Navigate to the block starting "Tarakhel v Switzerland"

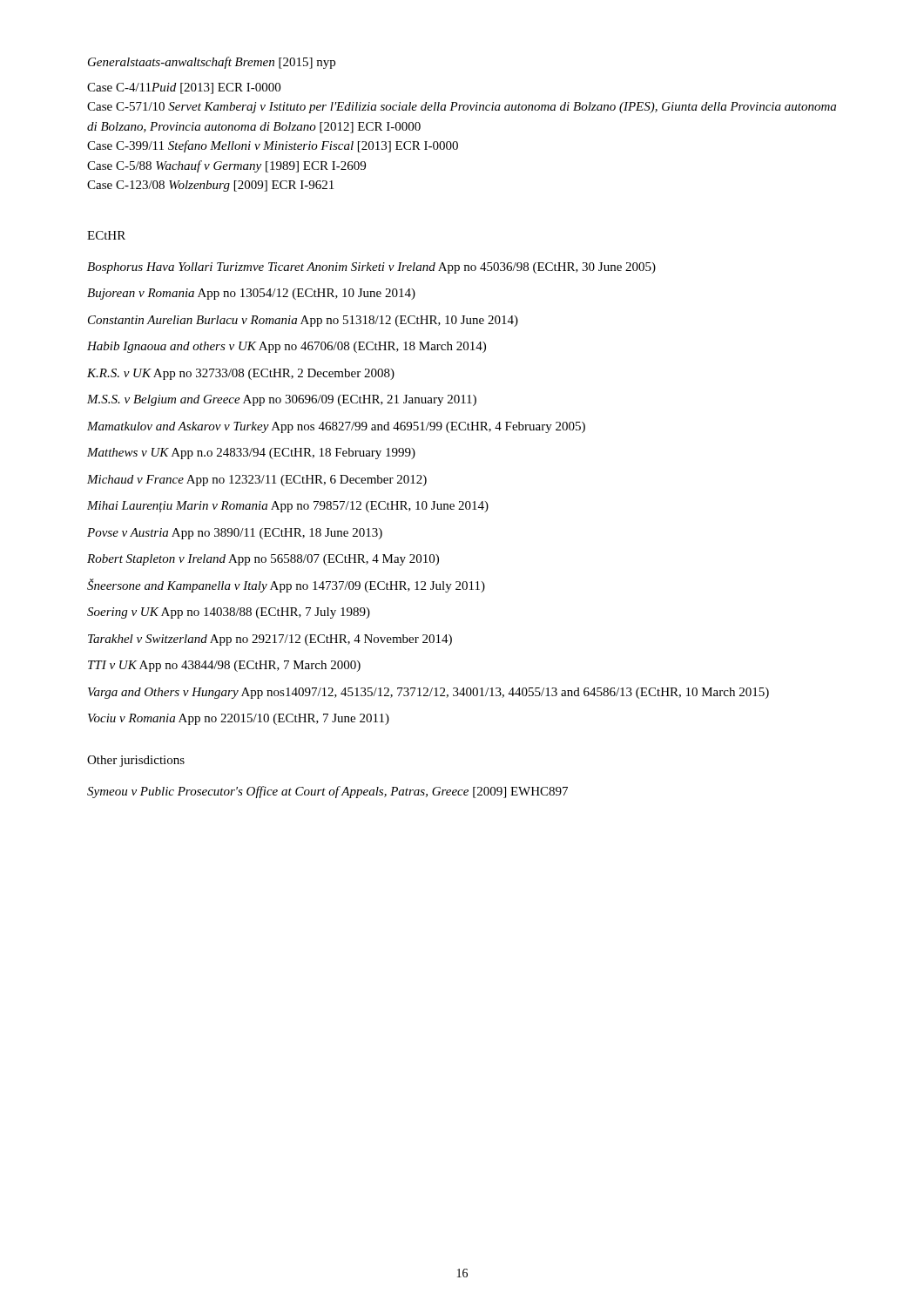270,638
